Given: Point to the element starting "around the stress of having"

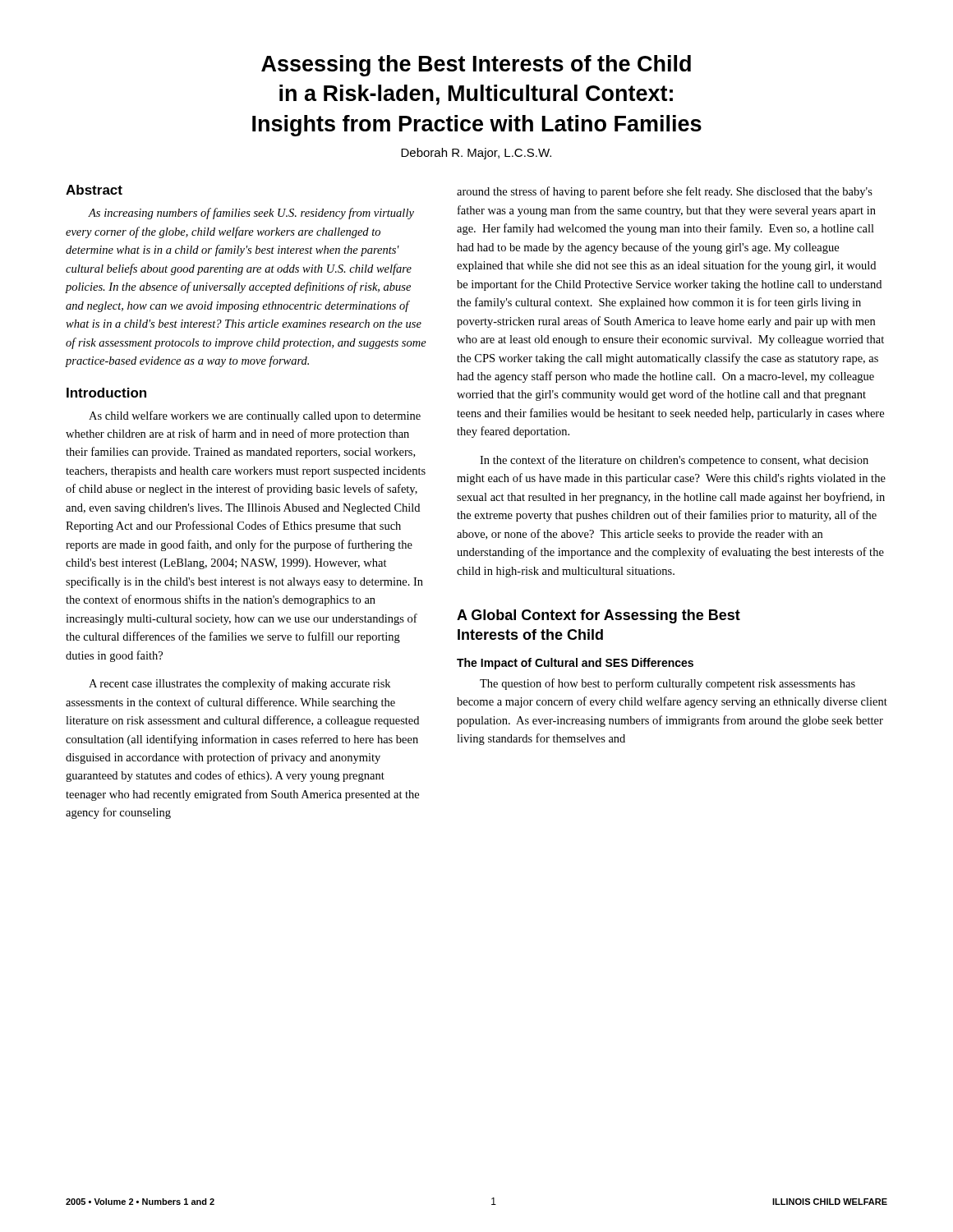Looking at the screenshot, I should click(x=672, y=312).
